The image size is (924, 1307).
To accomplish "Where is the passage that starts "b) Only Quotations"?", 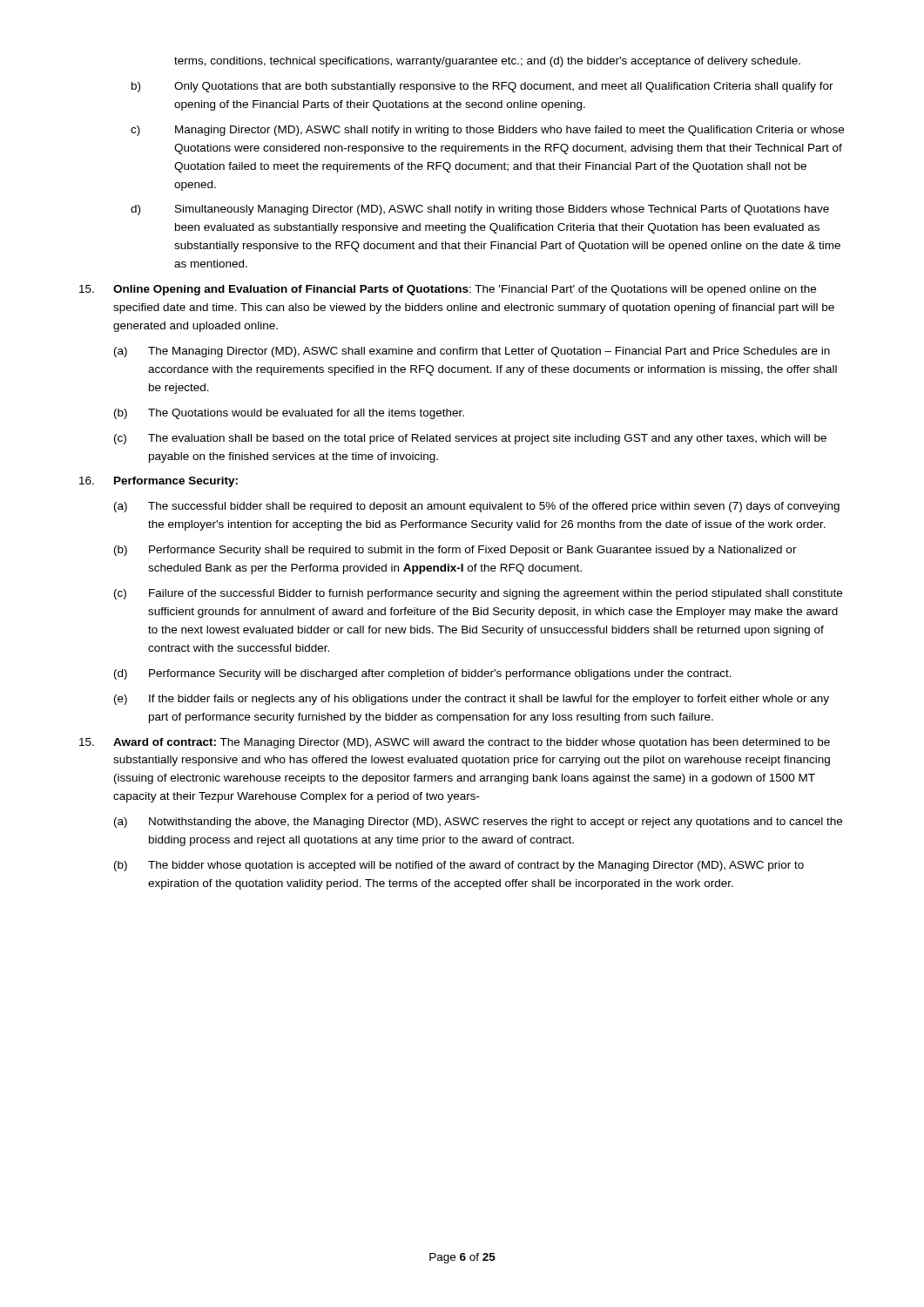I will (x=462, y=96).
